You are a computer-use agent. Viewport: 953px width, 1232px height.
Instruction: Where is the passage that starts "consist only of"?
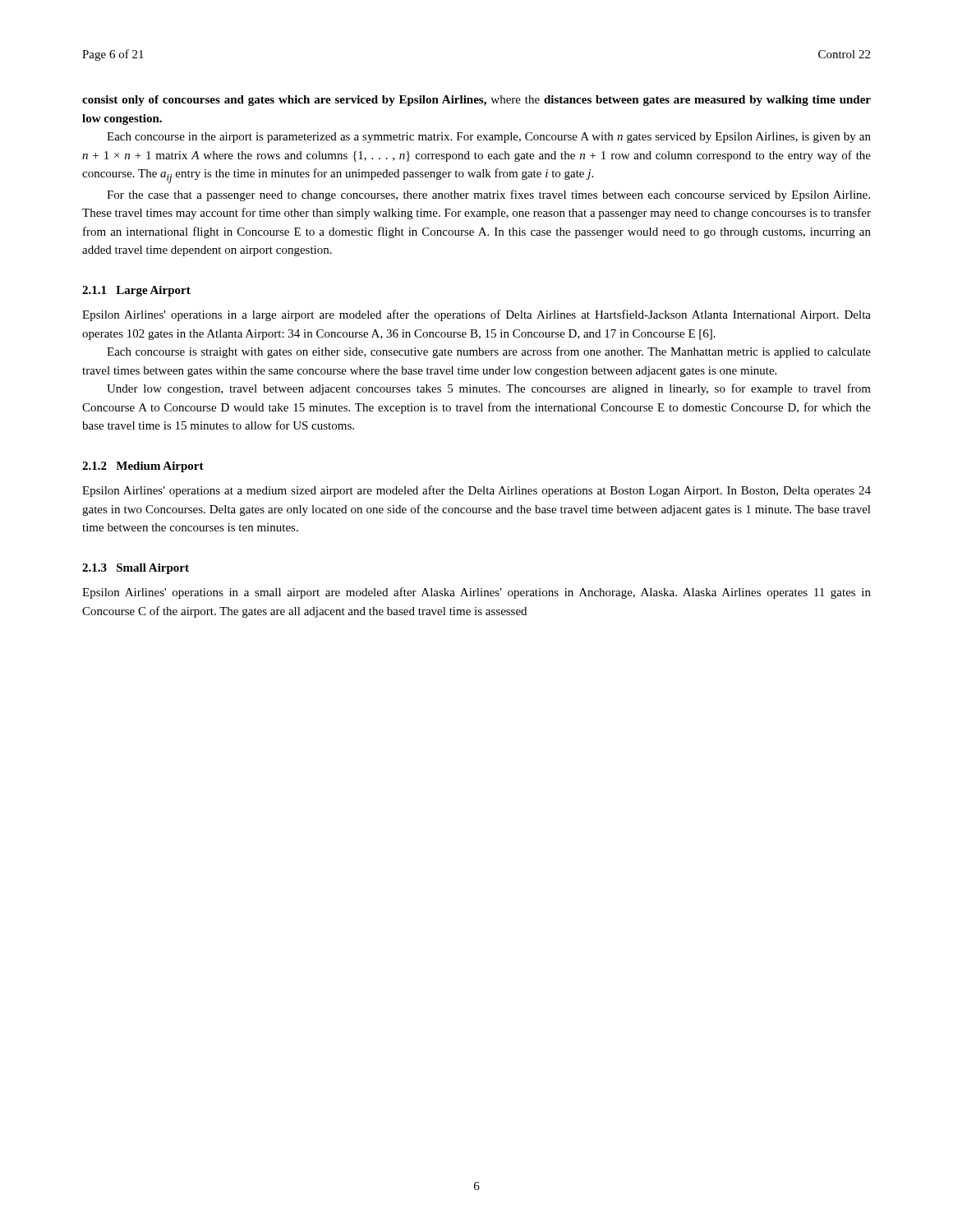pyautogui.click(x=476, y=175)
